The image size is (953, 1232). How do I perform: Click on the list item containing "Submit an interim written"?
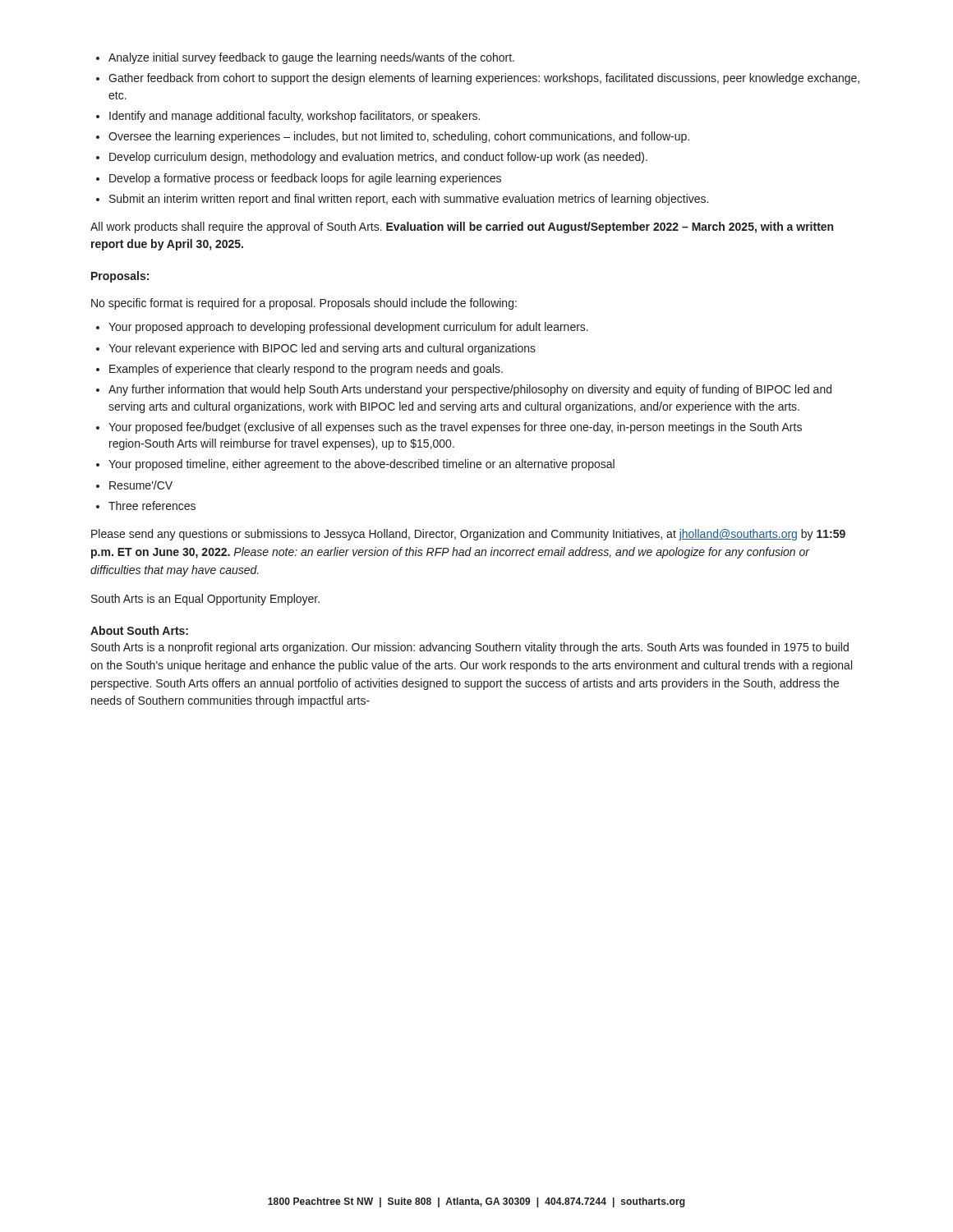486,199
